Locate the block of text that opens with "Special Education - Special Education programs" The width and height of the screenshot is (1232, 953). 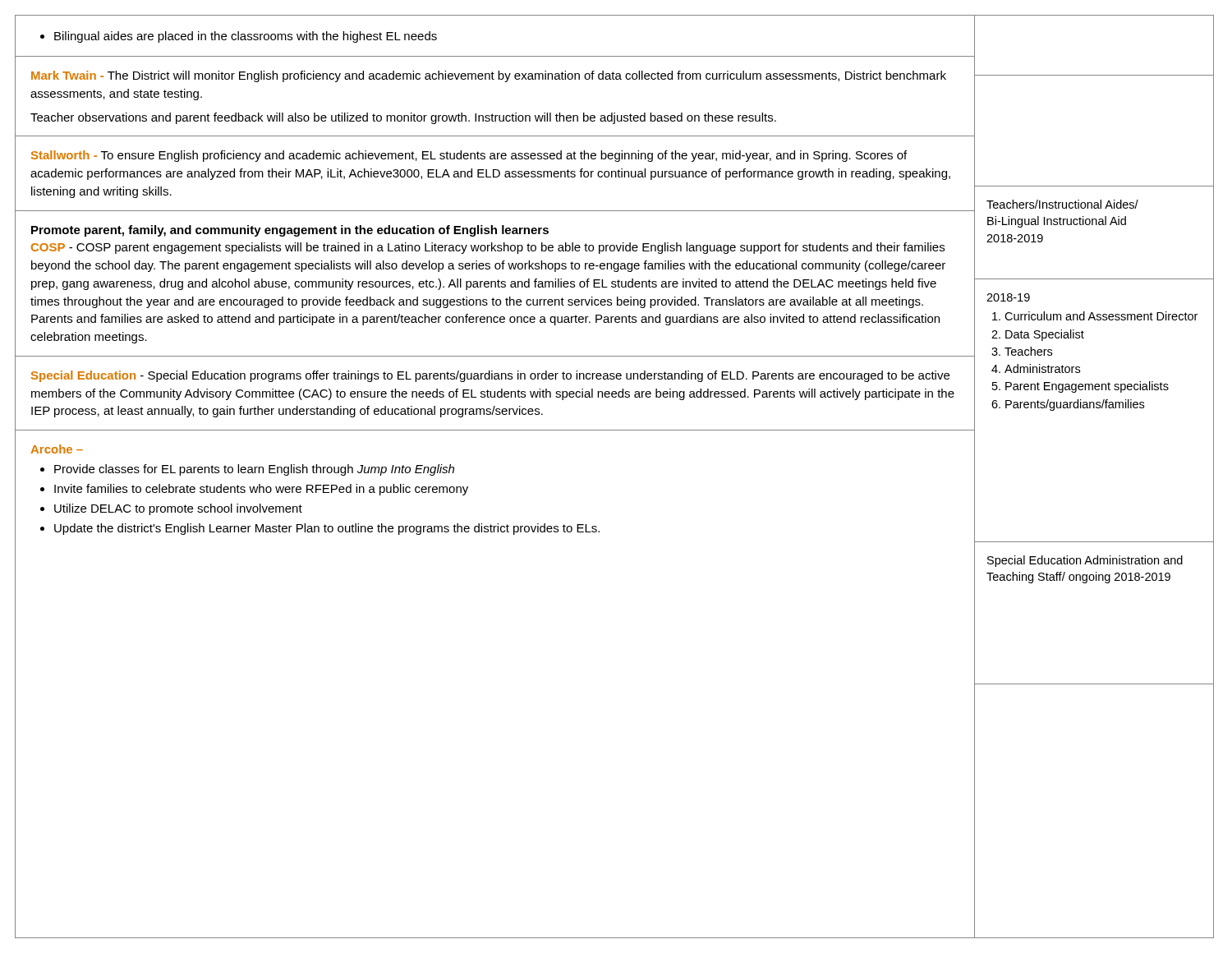495,393
